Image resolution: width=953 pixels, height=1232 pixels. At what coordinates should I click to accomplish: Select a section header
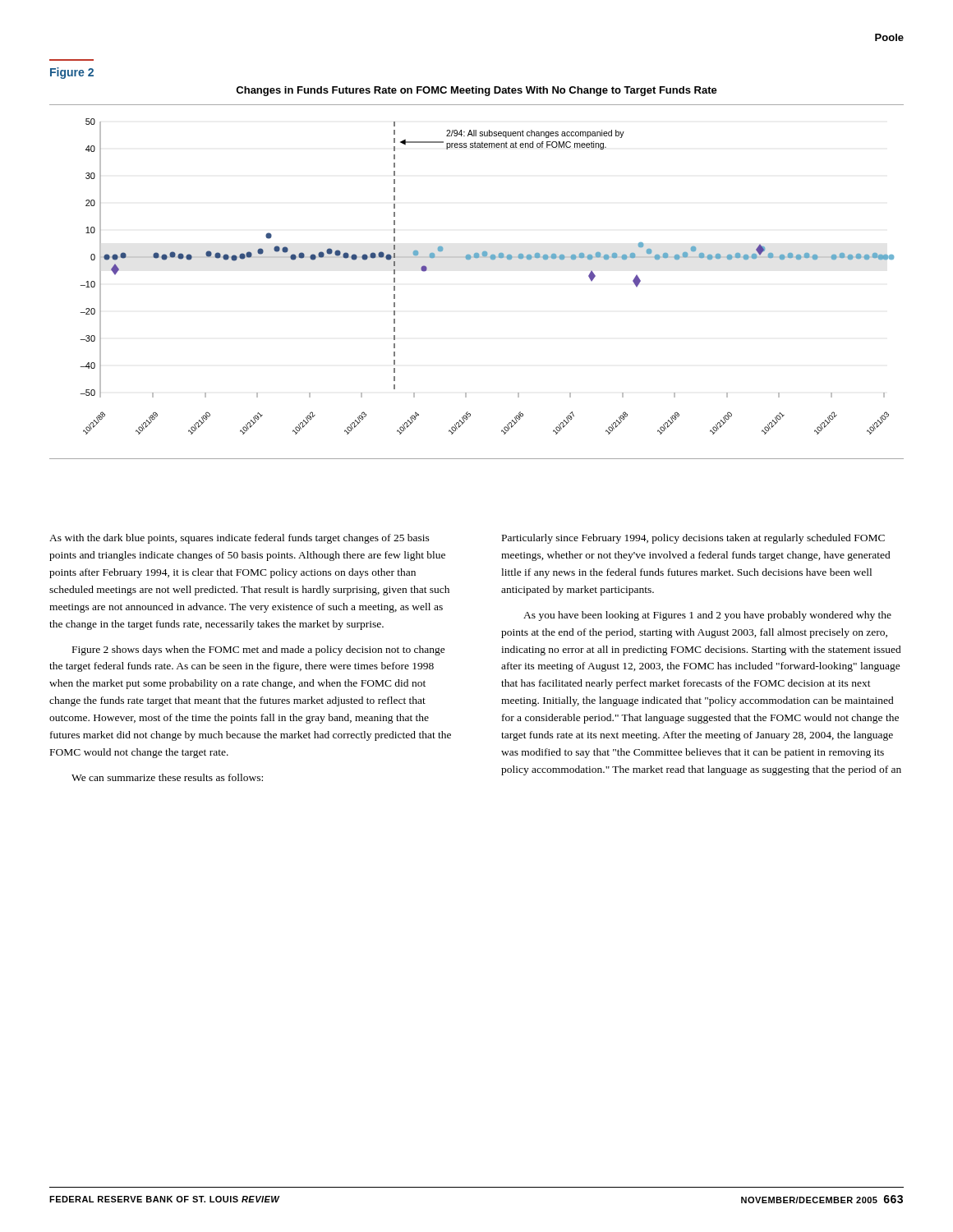[x=72, y=69]
